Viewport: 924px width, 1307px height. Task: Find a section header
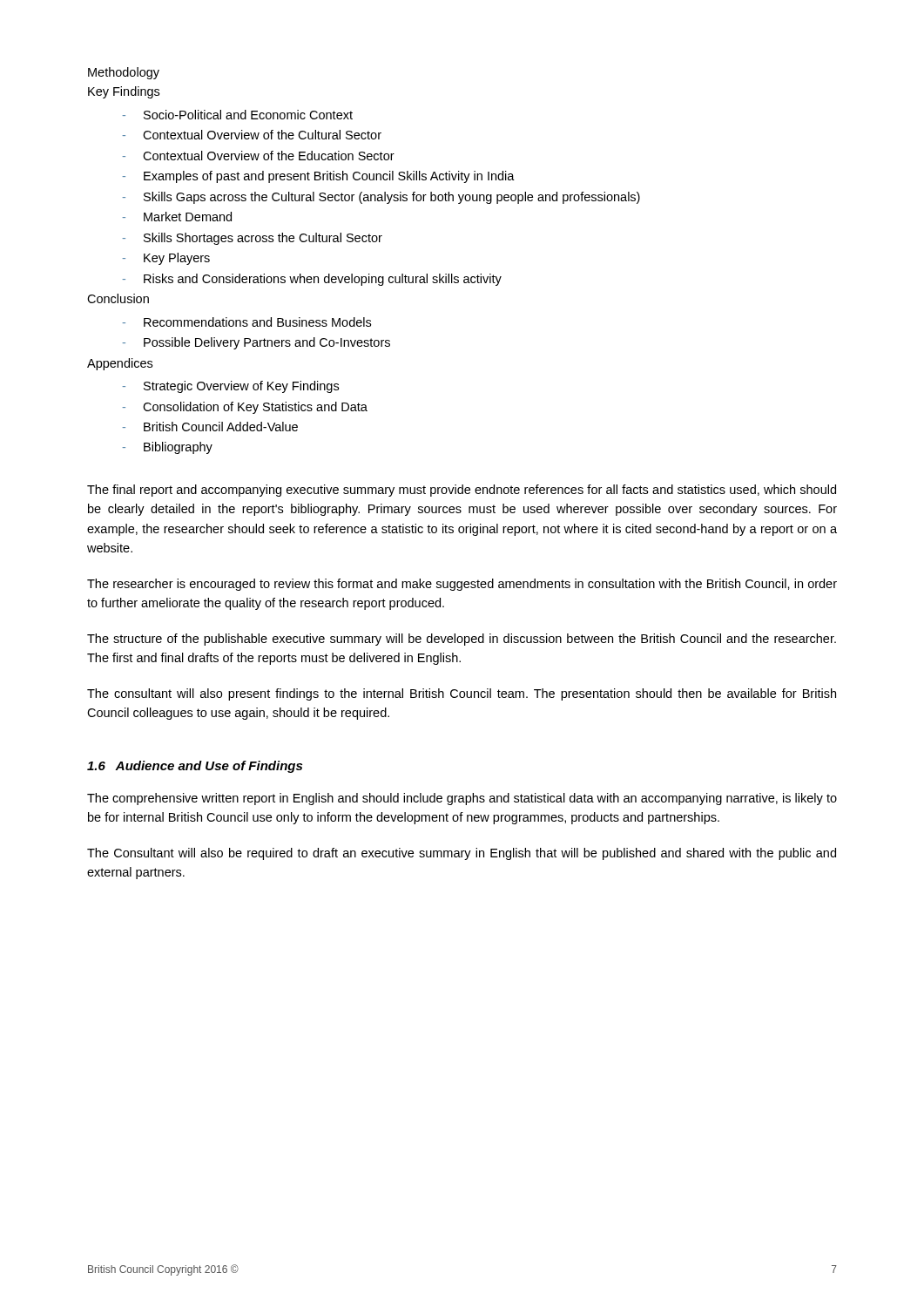pyautogui.click(x=195, y=765)
